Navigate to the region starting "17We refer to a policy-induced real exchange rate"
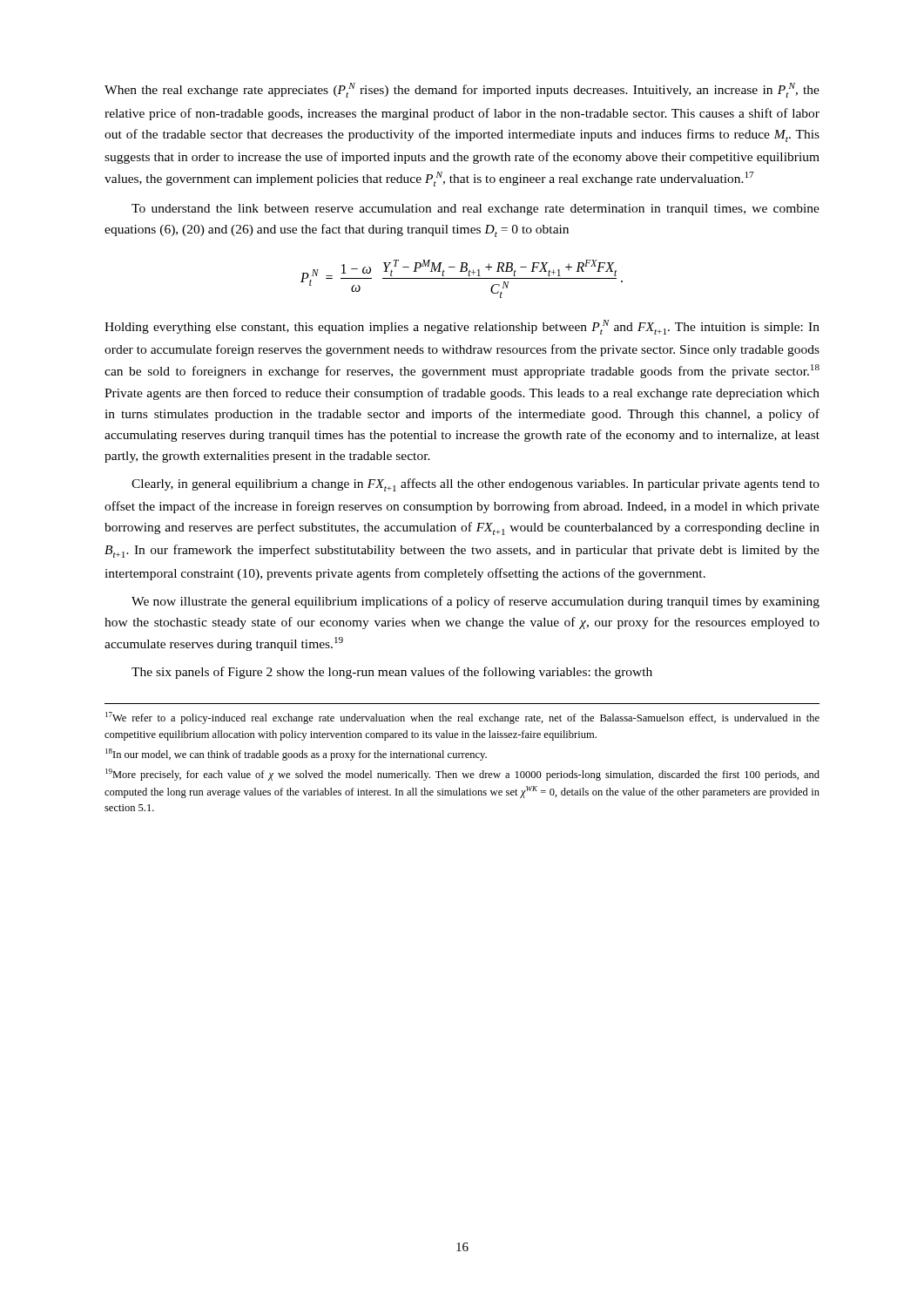The width and height of the screenshot is (924, 1307). 462,726
